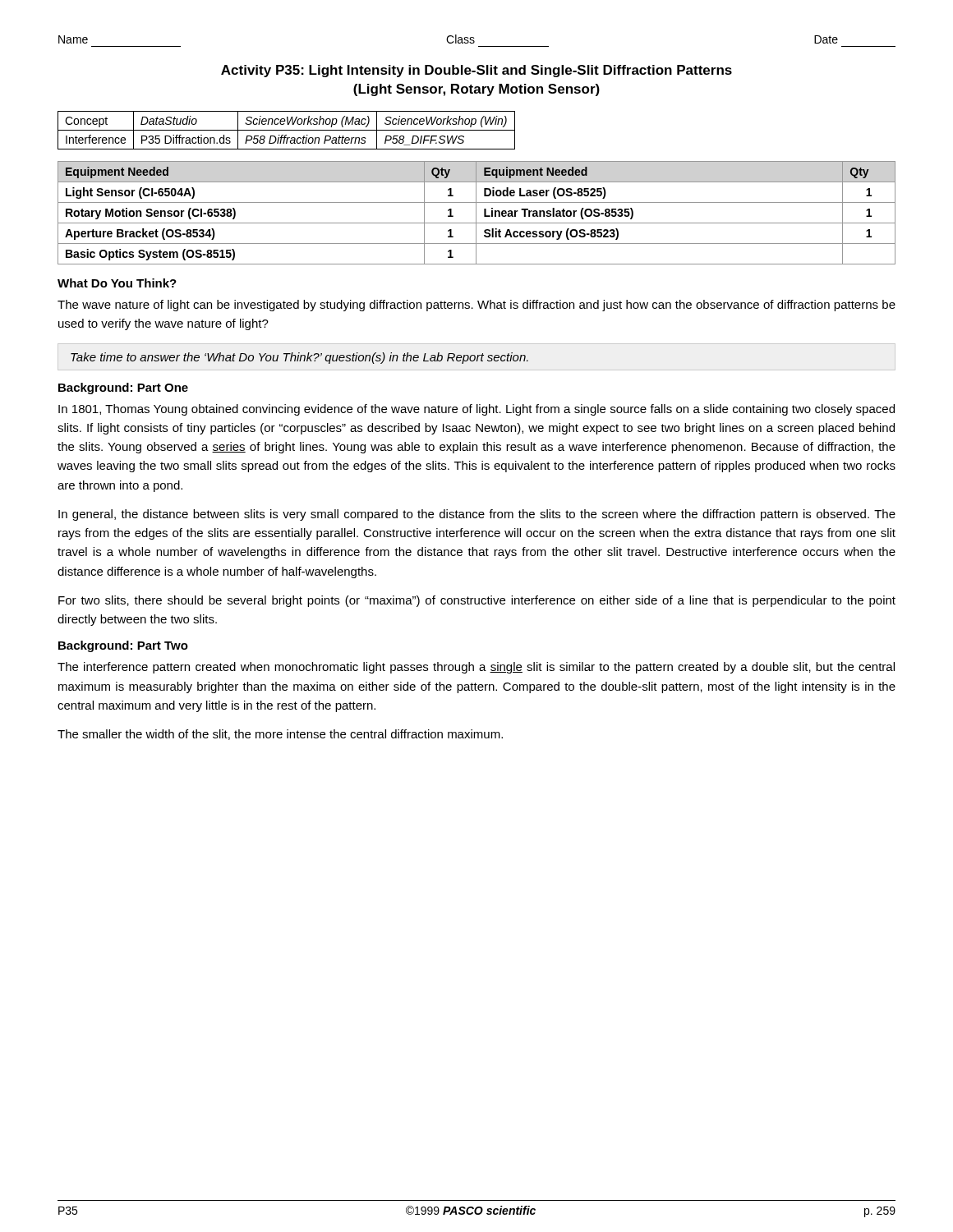The width and height of the screenshot is (953, 1232).
Task: Find the text starting "In 1801, Thomas Young obtained convincing evidence"
Action: (476, 446)
